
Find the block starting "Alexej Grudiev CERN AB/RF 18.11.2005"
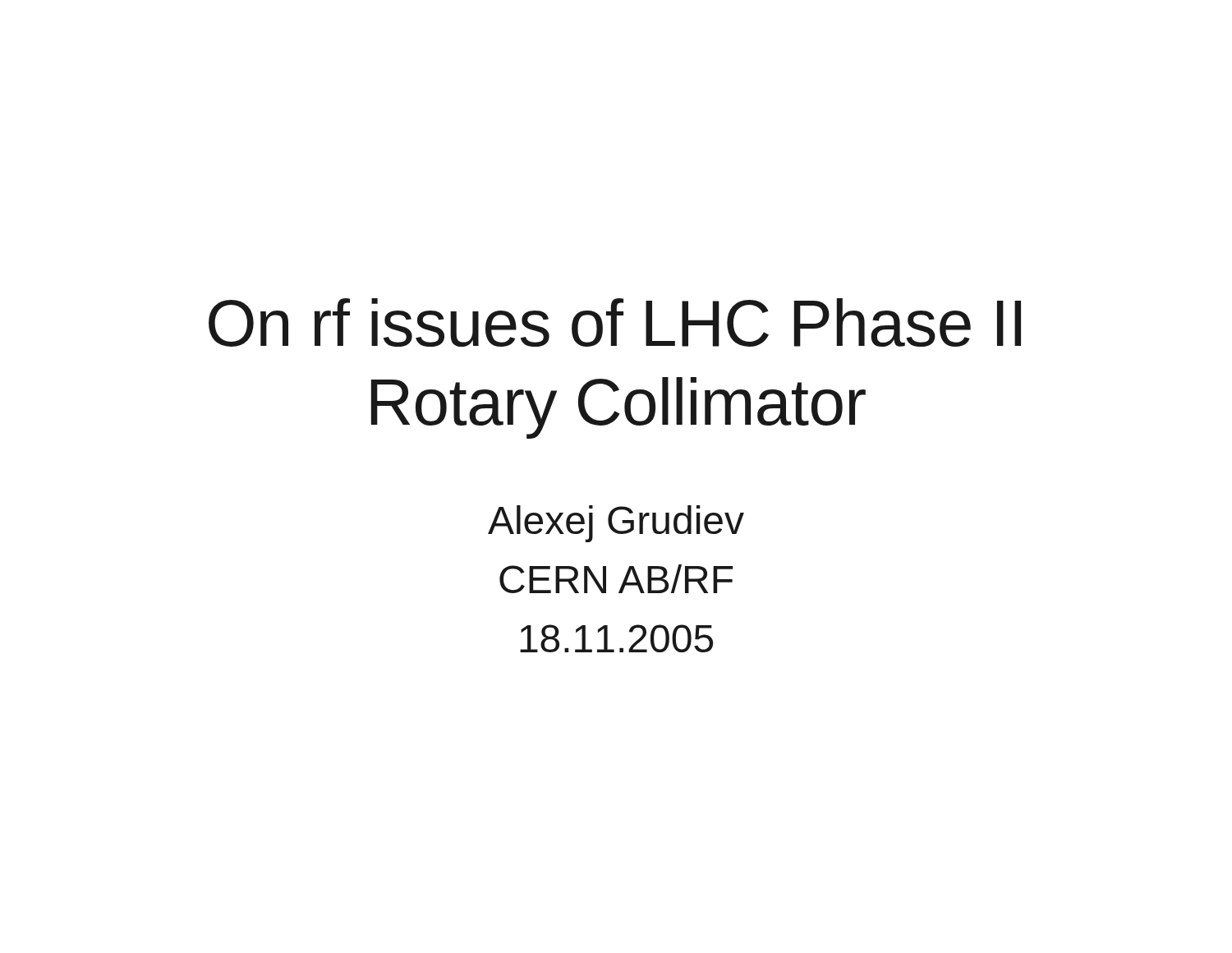tap(616, 580)
